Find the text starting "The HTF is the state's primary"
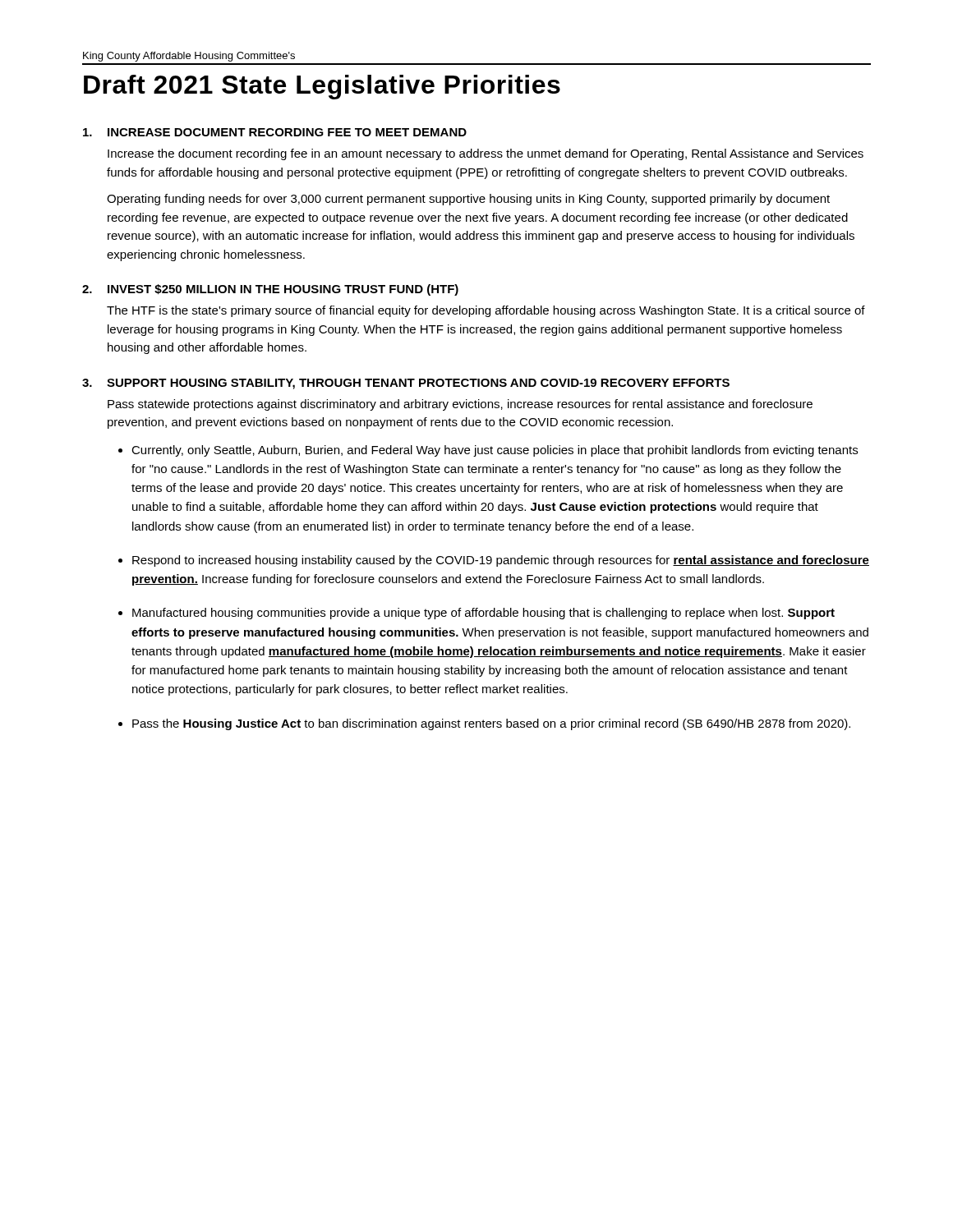The height and width of the screenshot is (1232, 953). pos(486,329)
